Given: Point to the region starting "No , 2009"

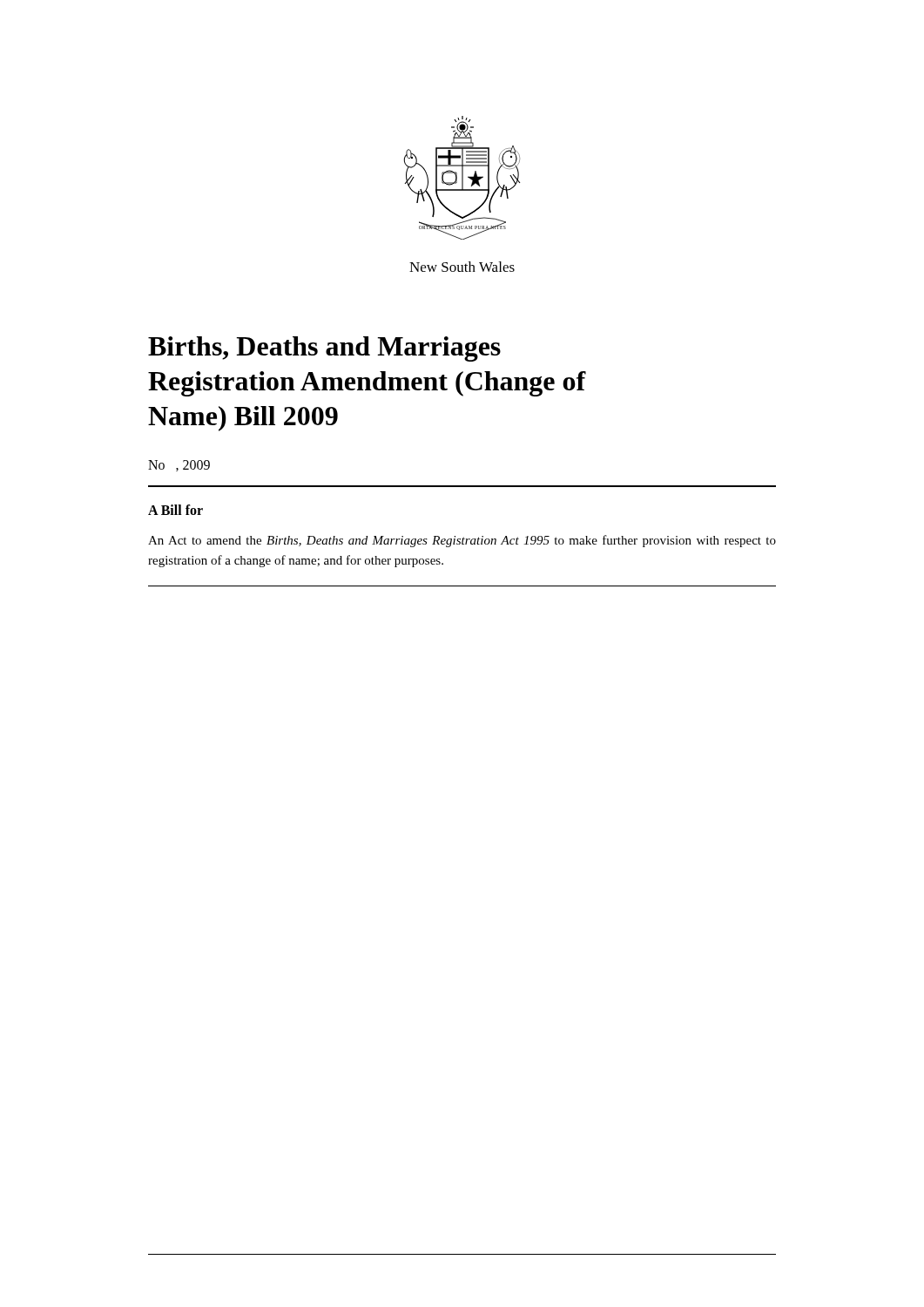Looking at the screenshot, I should (x=179, y=465).
